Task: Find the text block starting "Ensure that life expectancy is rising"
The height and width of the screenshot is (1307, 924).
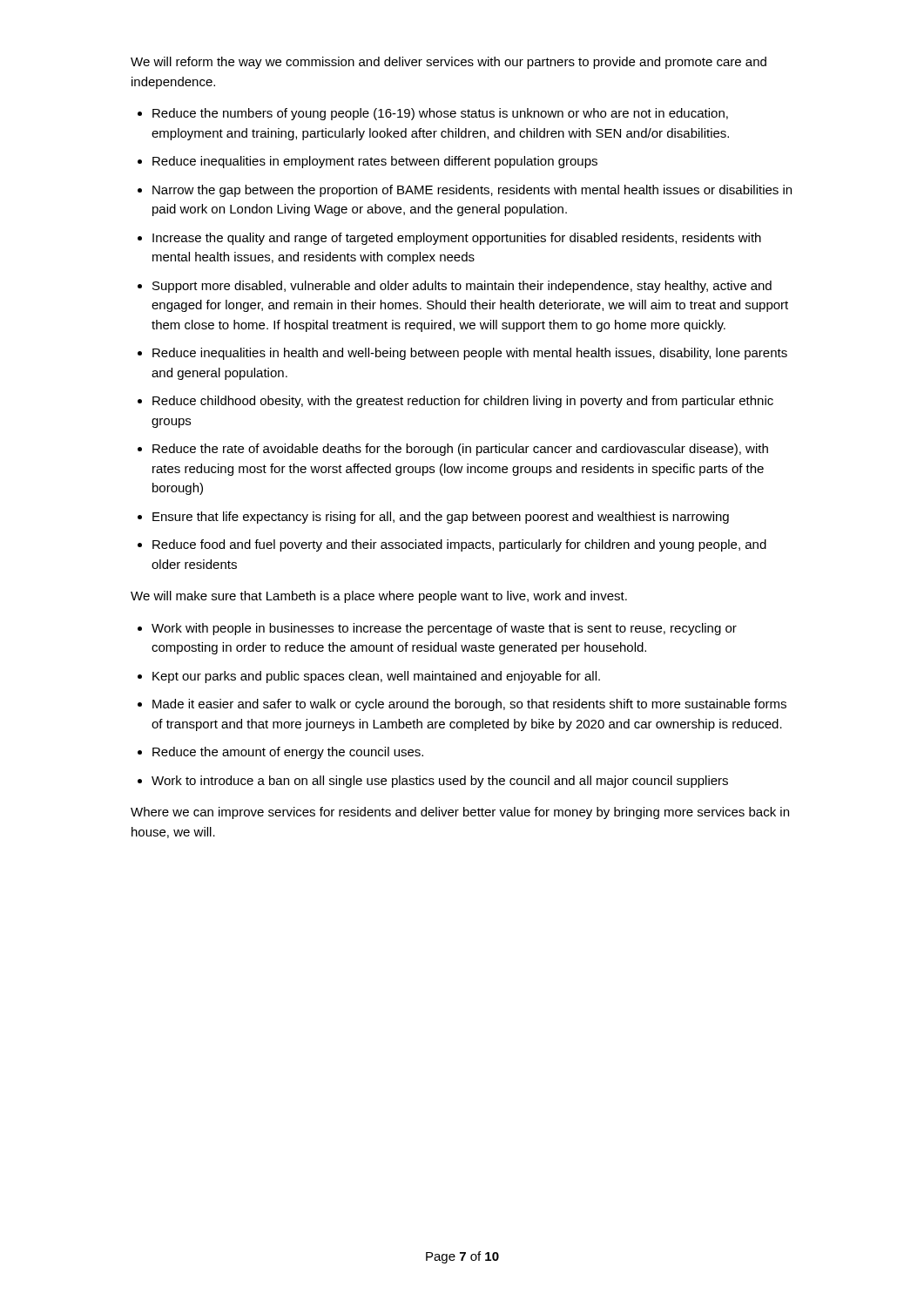Action: click(x=441, y=516)
